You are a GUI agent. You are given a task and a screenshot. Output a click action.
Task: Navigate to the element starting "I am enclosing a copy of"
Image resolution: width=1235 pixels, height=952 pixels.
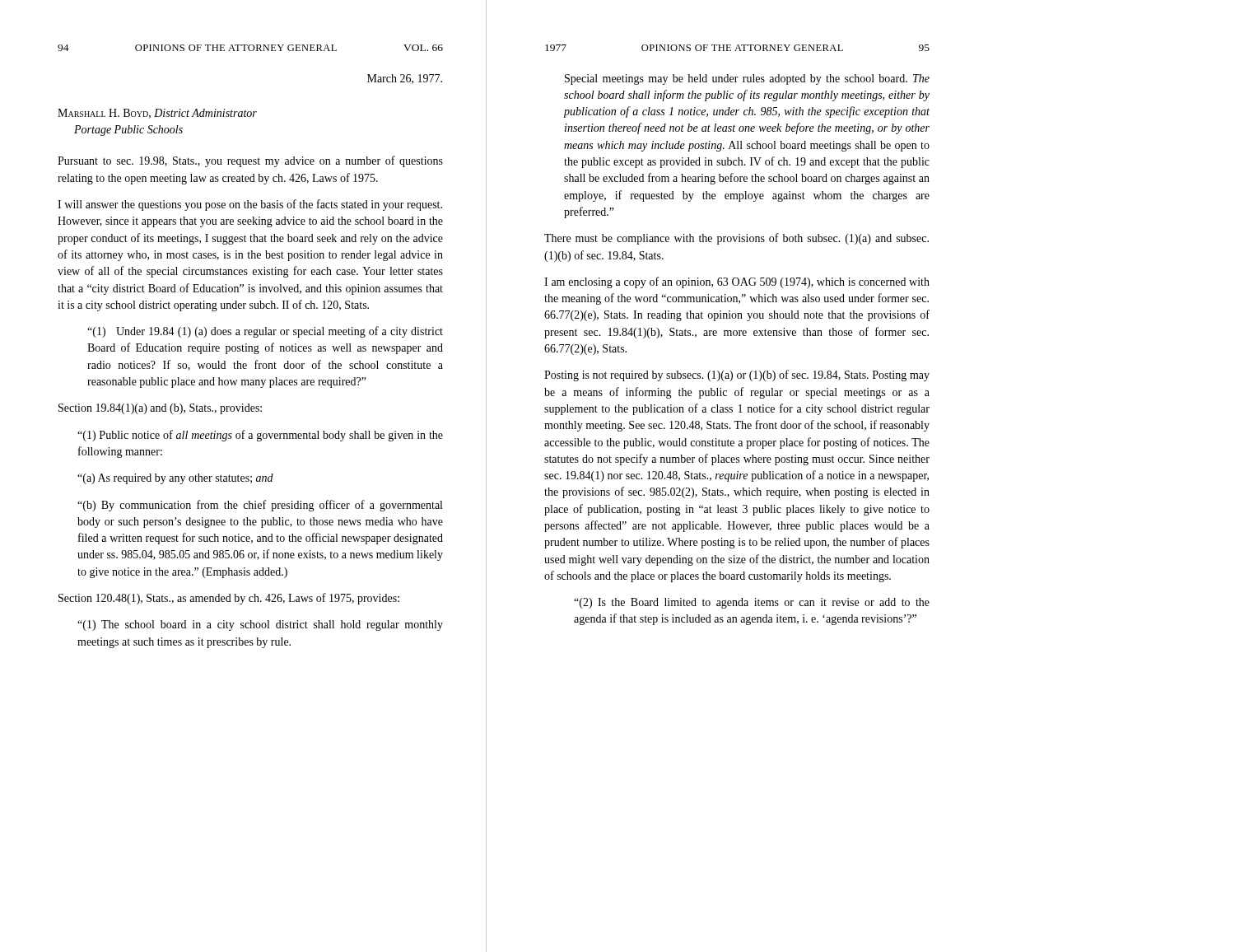point(737,316)
